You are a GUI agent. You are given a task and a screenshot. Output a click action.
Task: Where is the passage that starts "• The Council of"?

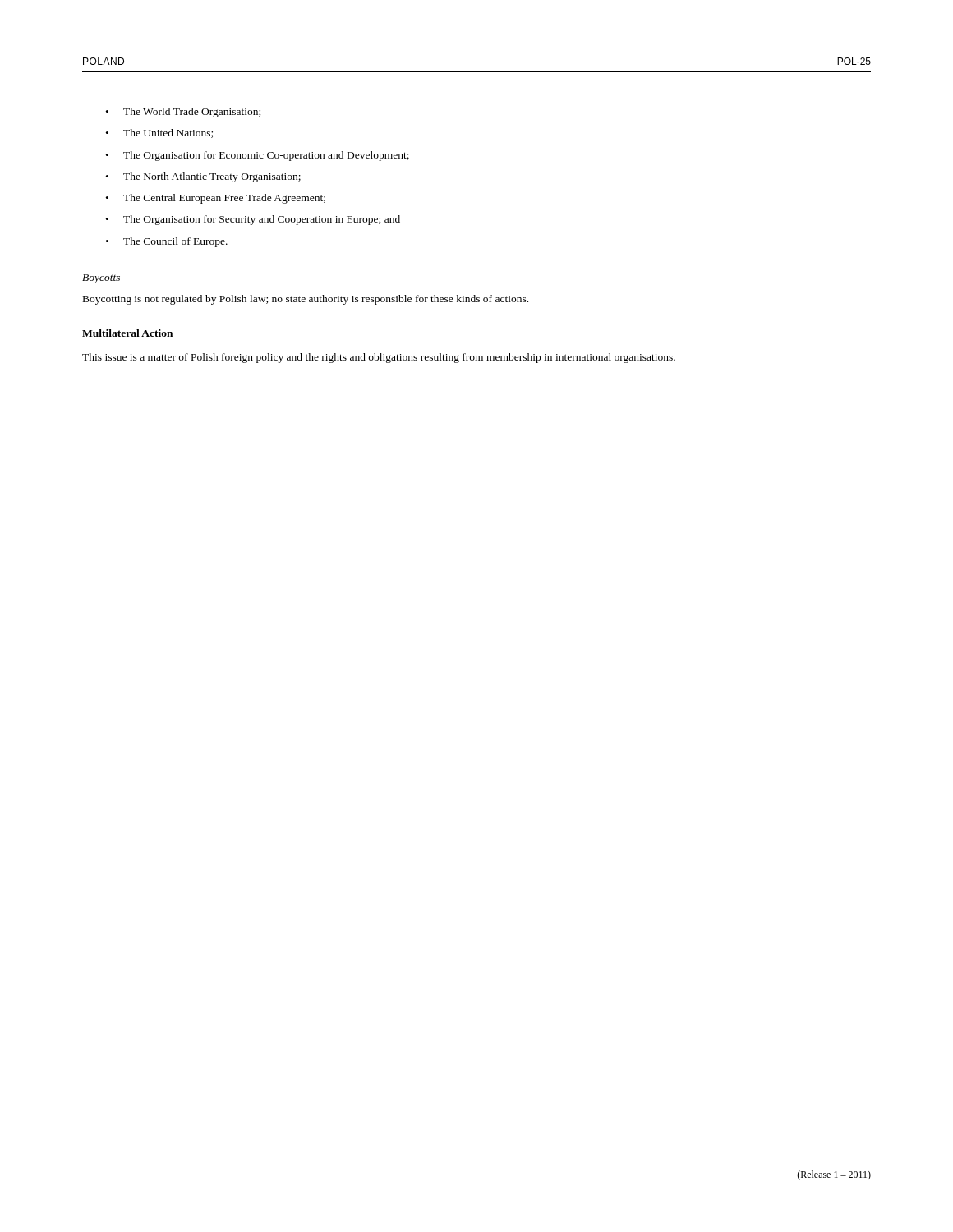[167, 242]
